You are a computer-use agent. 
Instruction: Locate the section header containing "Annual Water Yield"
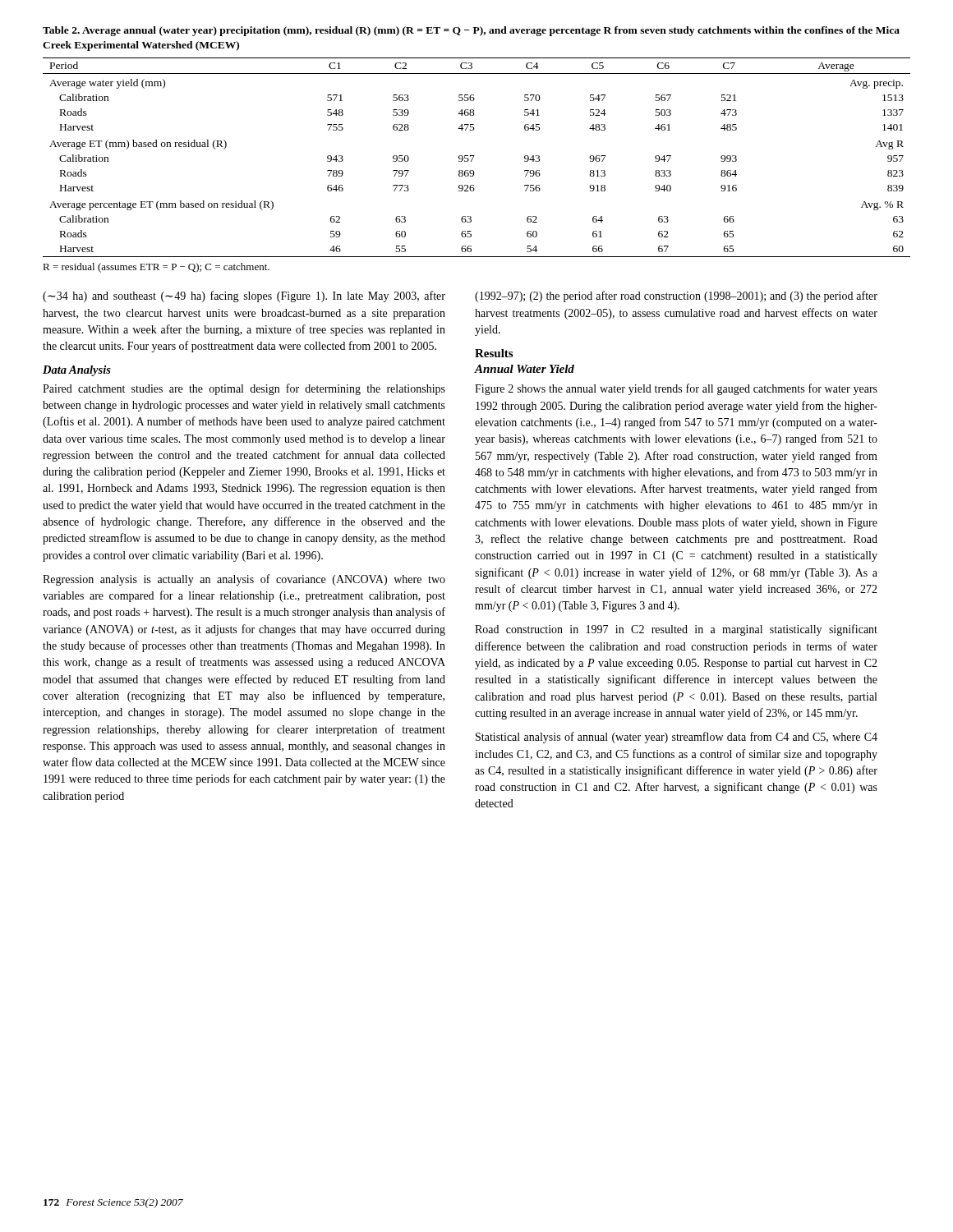pos(525,369)
